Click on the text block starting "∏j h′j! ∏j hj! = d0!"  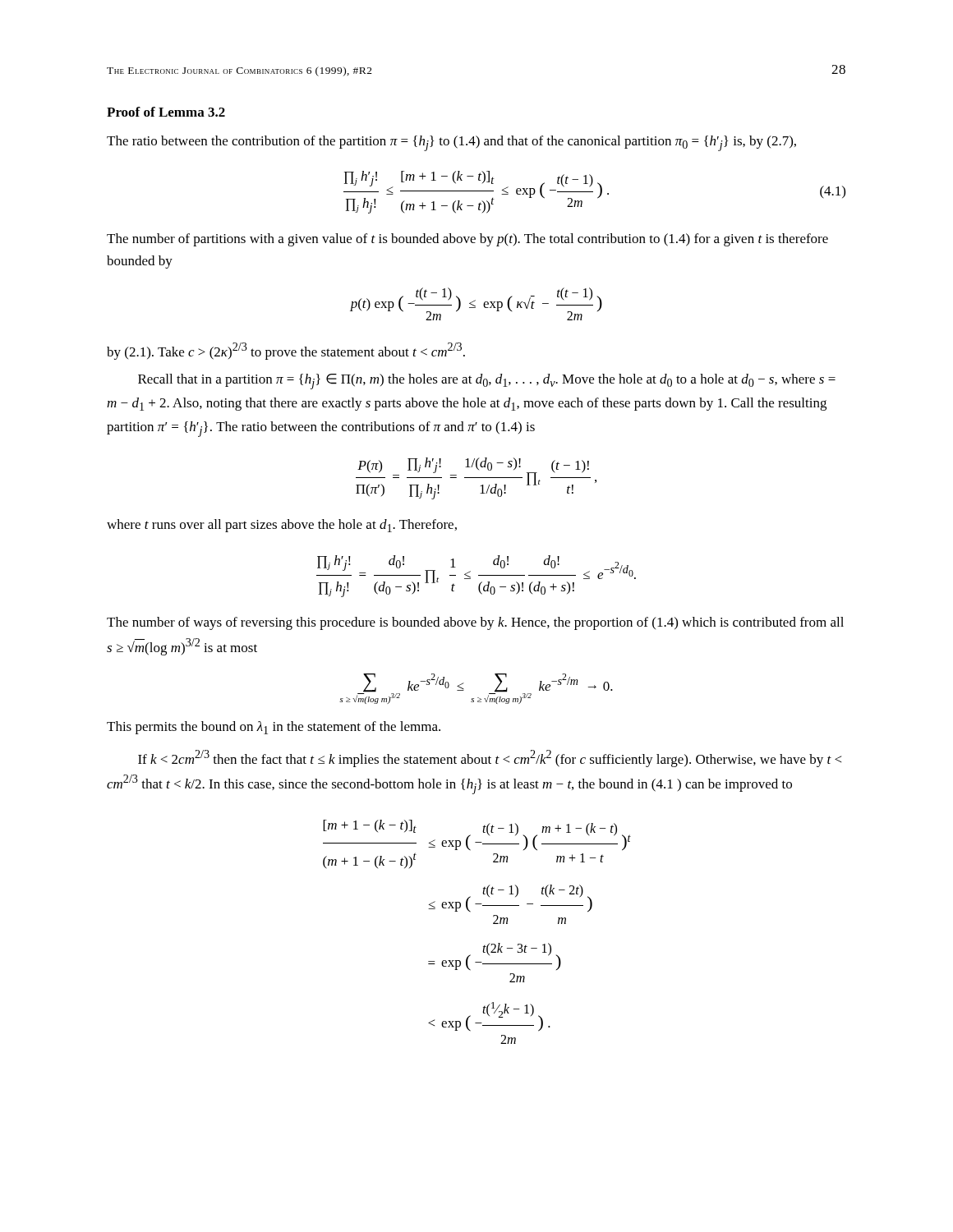click(476, 575)
